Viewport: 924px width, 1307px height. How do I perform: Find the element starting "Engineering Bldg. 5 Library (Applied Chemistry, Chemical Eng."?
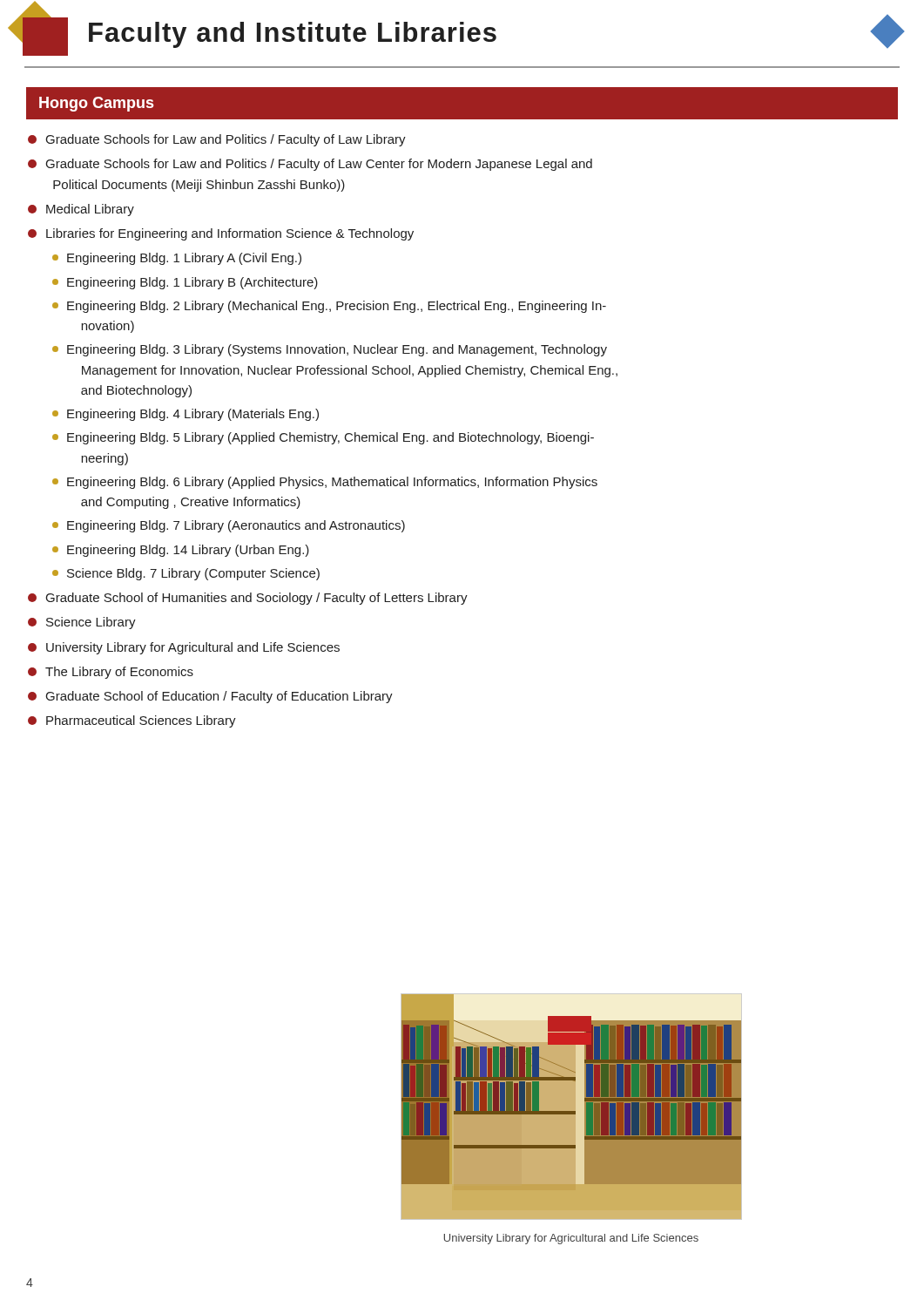pyautogui.click(x=323, y=447)
